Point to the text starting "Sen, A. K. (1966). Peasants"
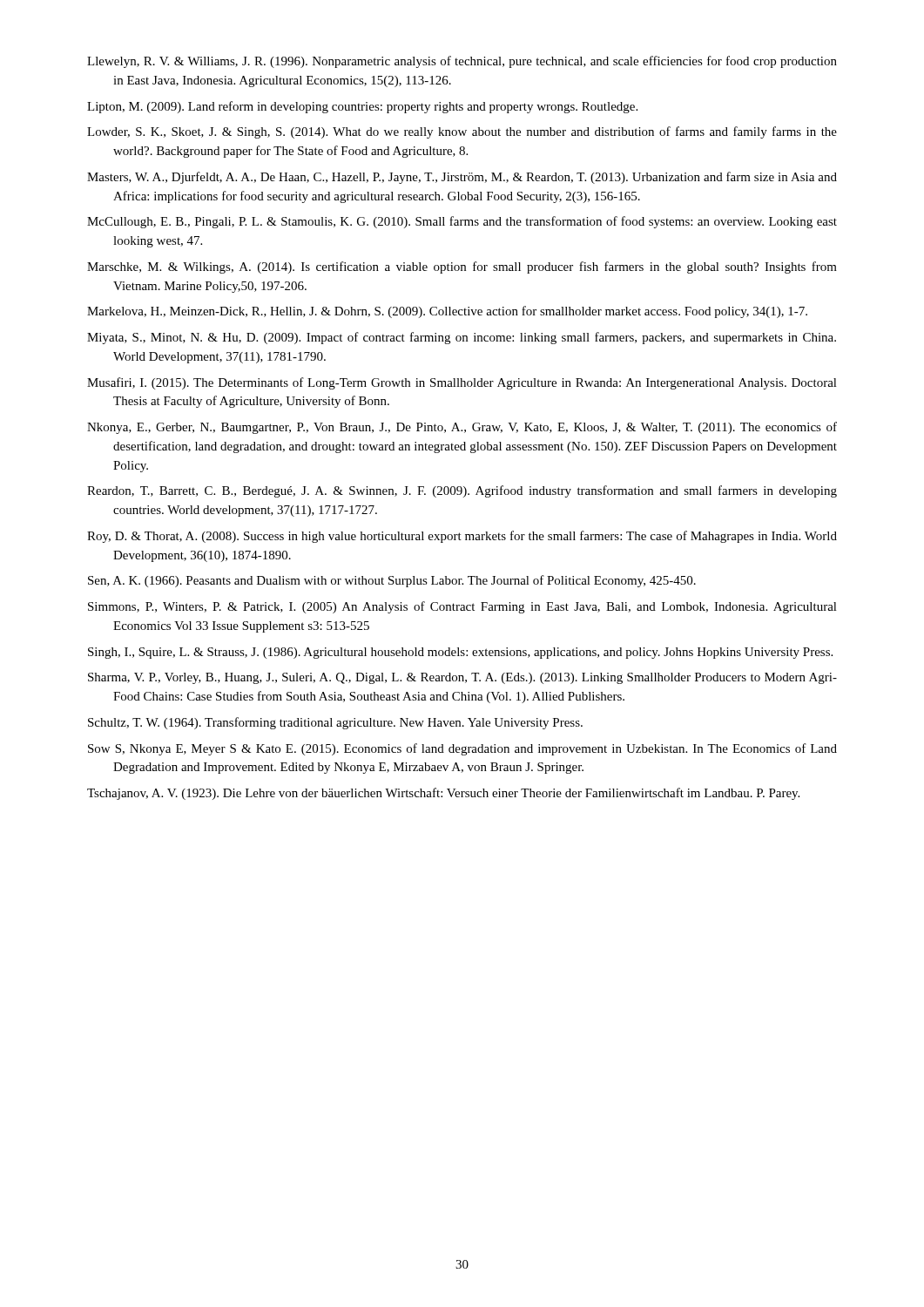 tap(392, 581)
